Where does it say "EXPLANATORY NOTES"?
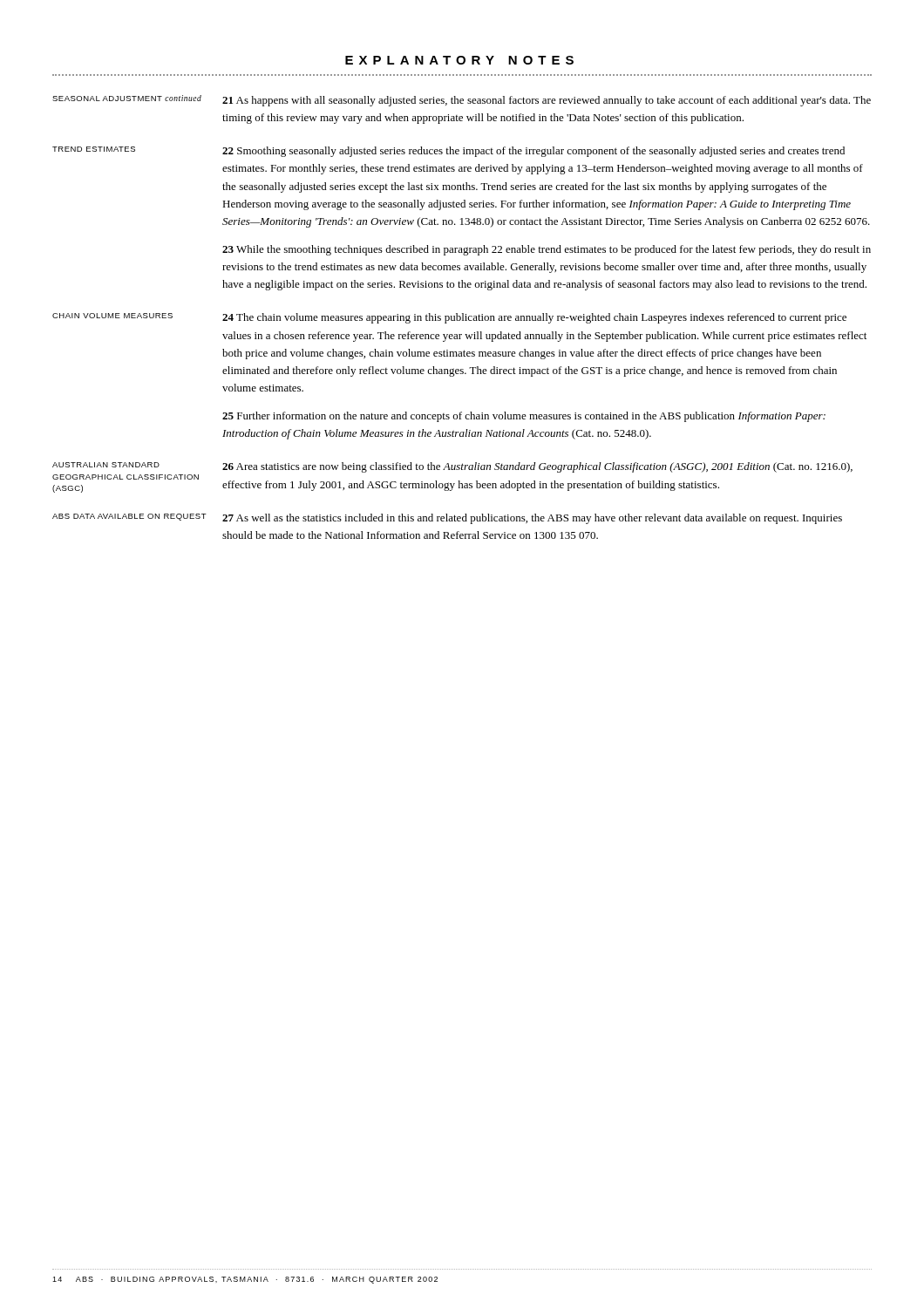Viewport: 924px width, 1308px height. tap(462, 60)
